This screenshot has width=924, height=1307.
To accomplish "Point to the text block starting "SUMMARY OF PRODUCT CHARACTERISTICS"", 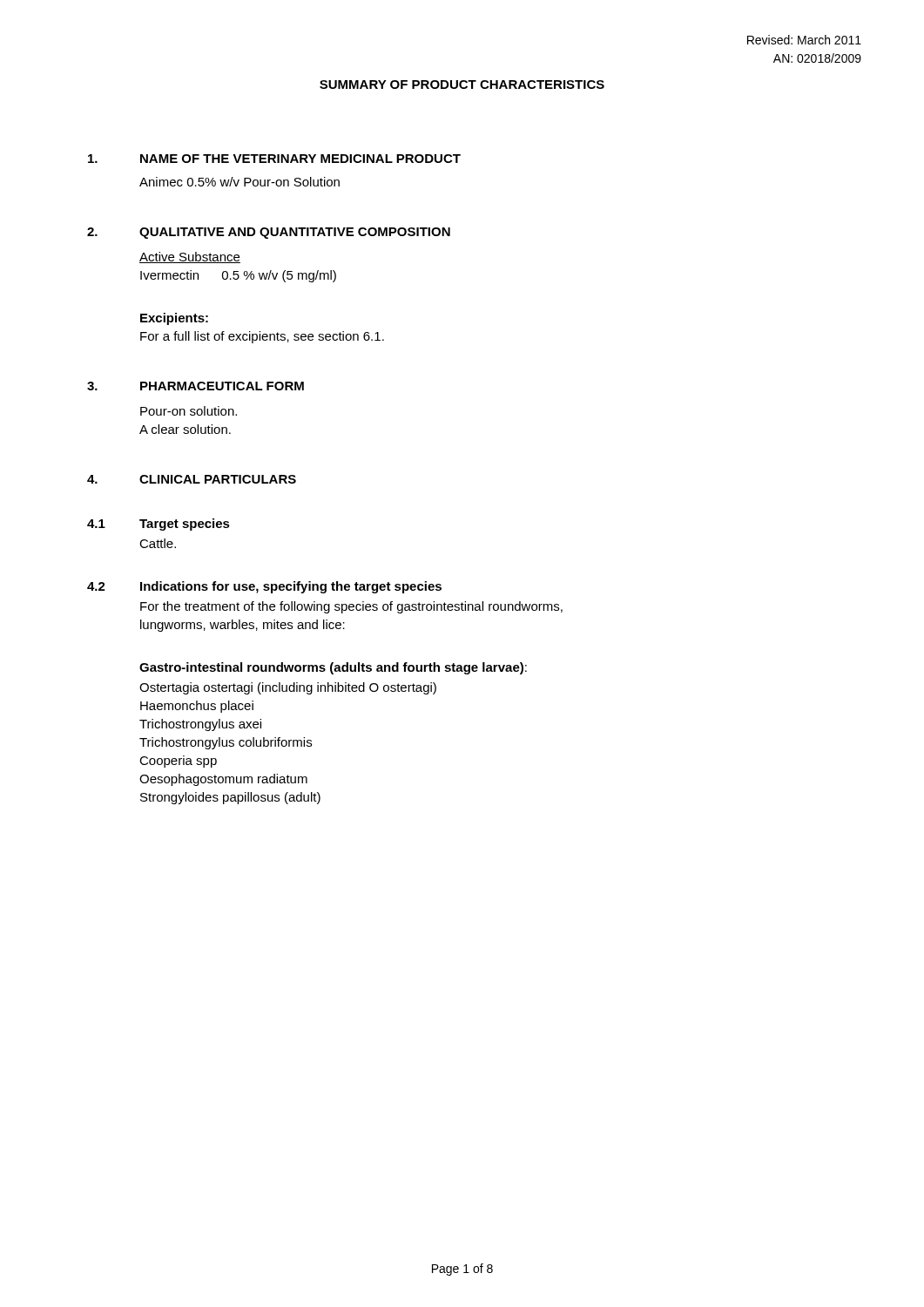I will pyautogui.click(x=462, y=84).
